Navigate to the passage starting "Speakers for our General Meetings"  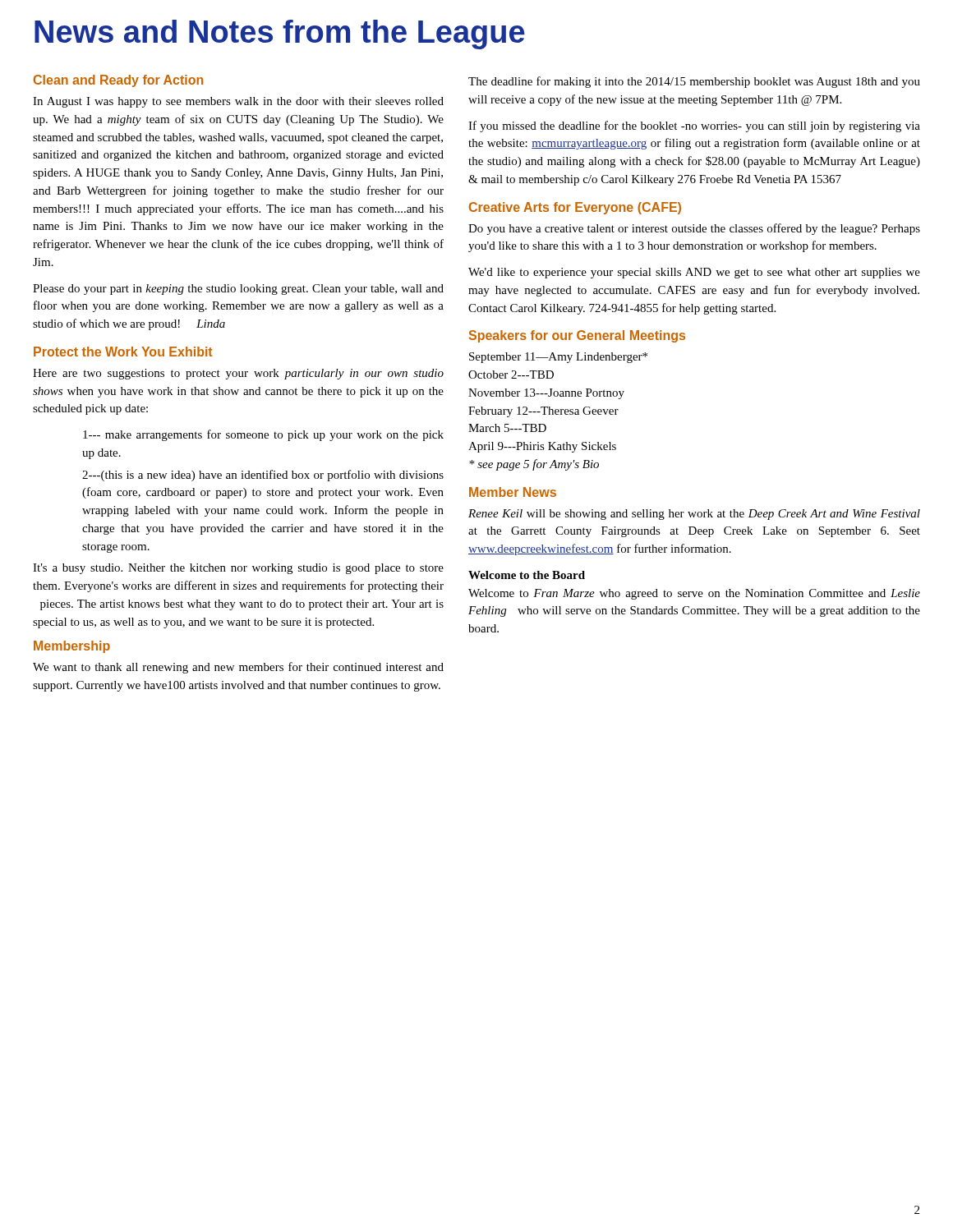(x=577, y=336)
